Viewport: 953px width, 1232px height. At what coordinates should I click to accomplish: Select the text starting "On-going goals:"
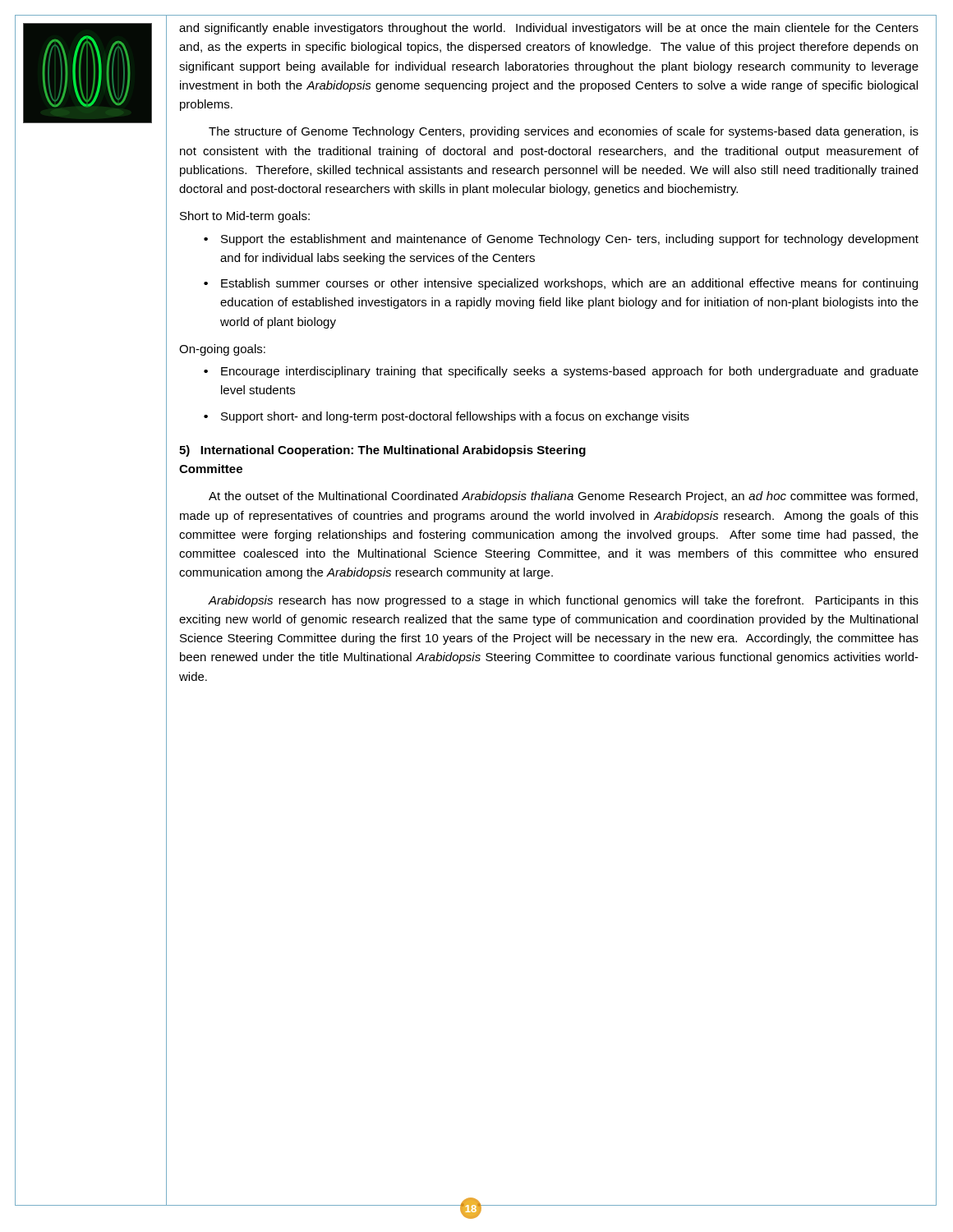point(222,350)
